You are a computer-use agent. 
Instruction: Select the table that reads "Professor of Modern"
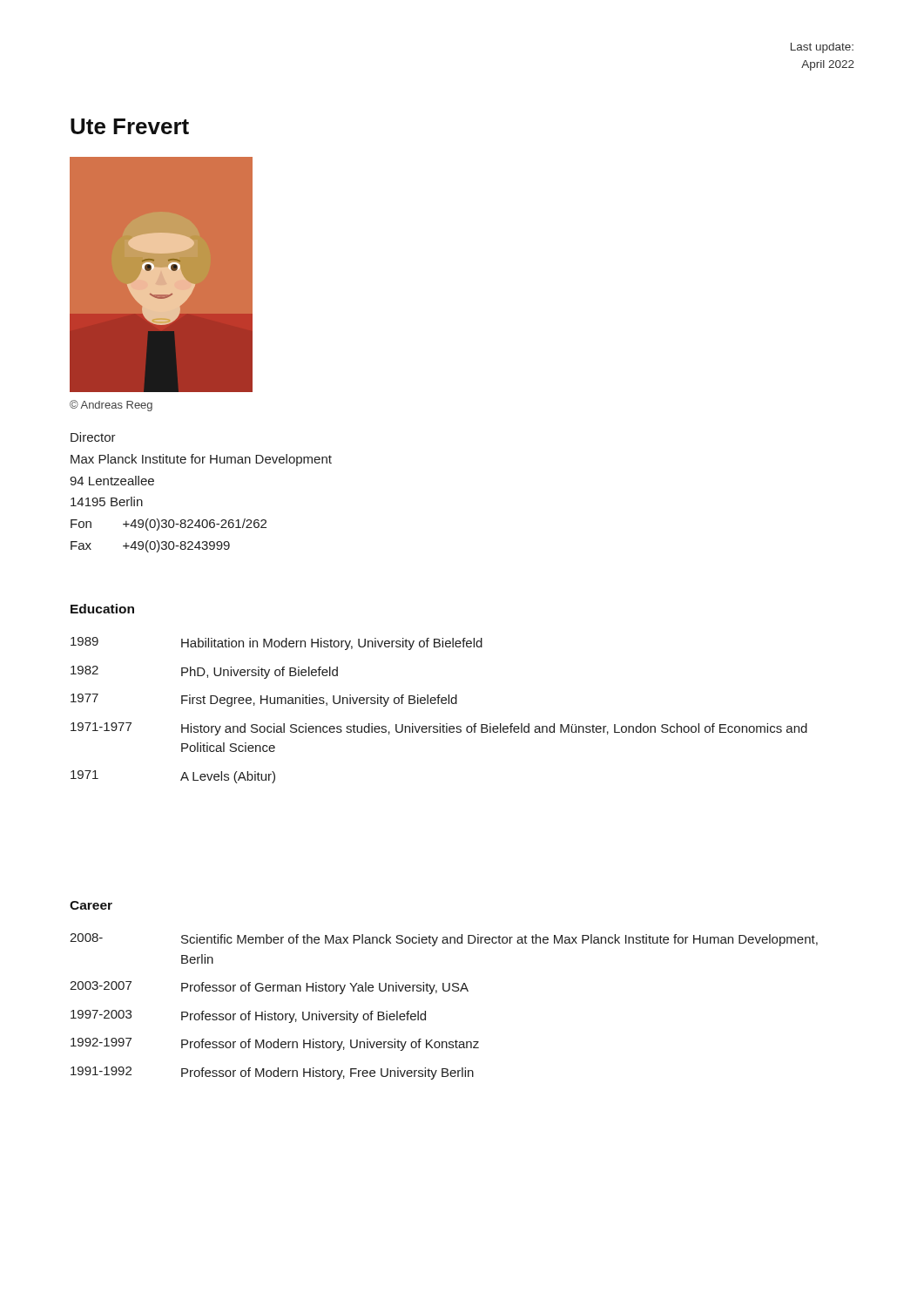point(462,1006)
